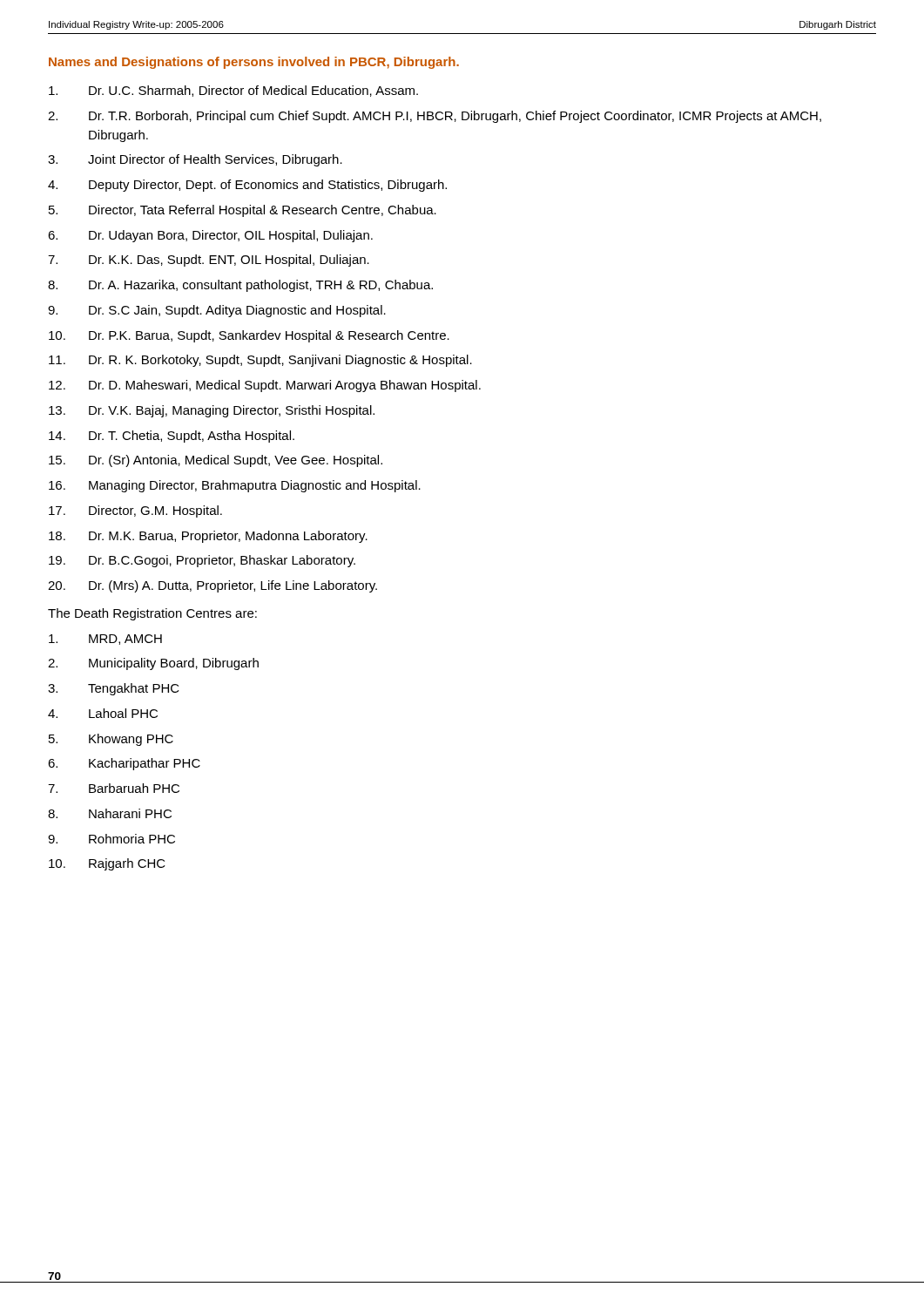Screen dimensions: 1307x924
Task: Click where it says "4. Lahoal PHC"
Action: tap(103, 713)
